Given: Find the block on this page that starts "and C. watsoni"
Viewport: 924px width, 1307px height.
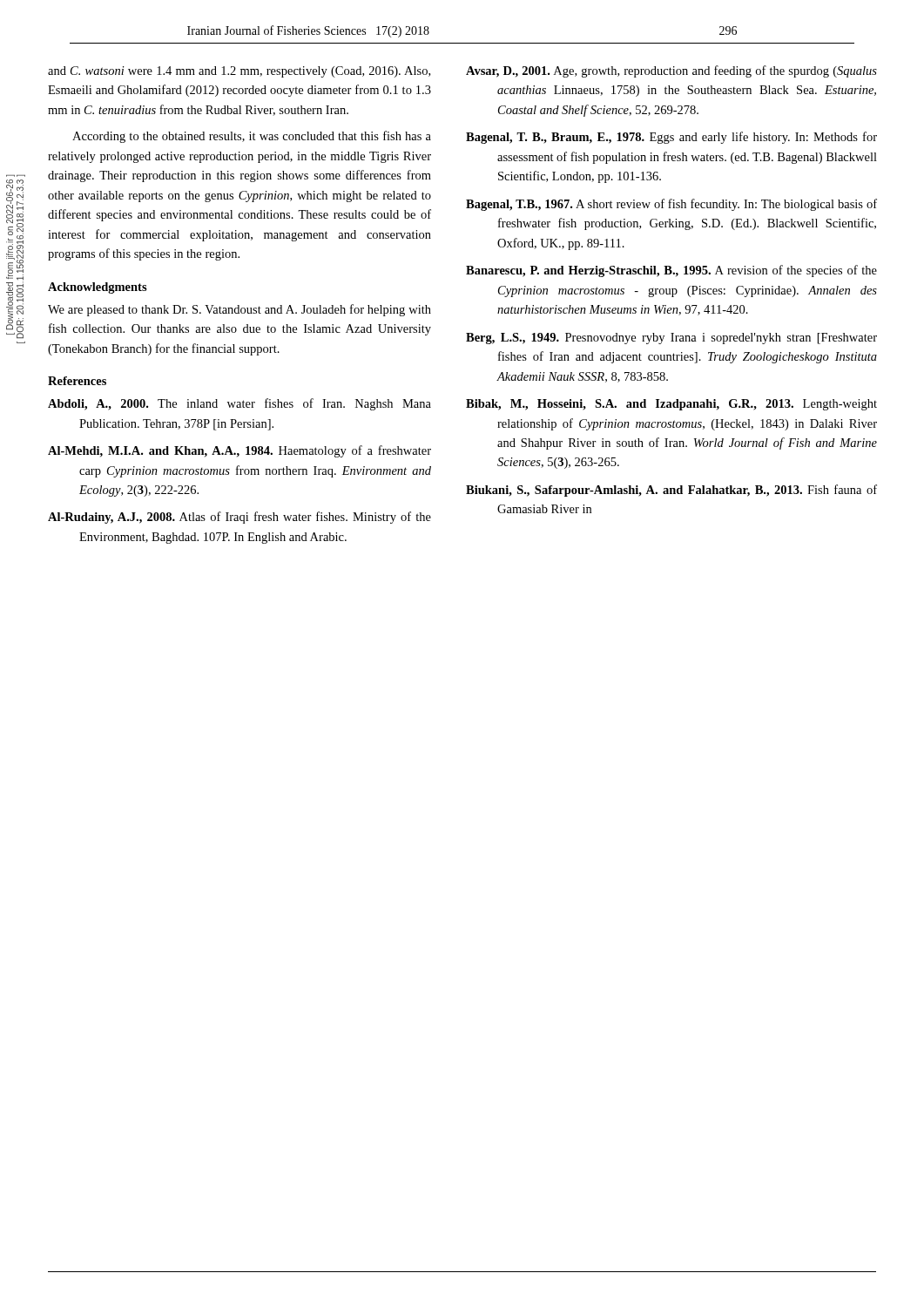Looking at the screenshot, I should pyautogui.click(x=239, y=162).
